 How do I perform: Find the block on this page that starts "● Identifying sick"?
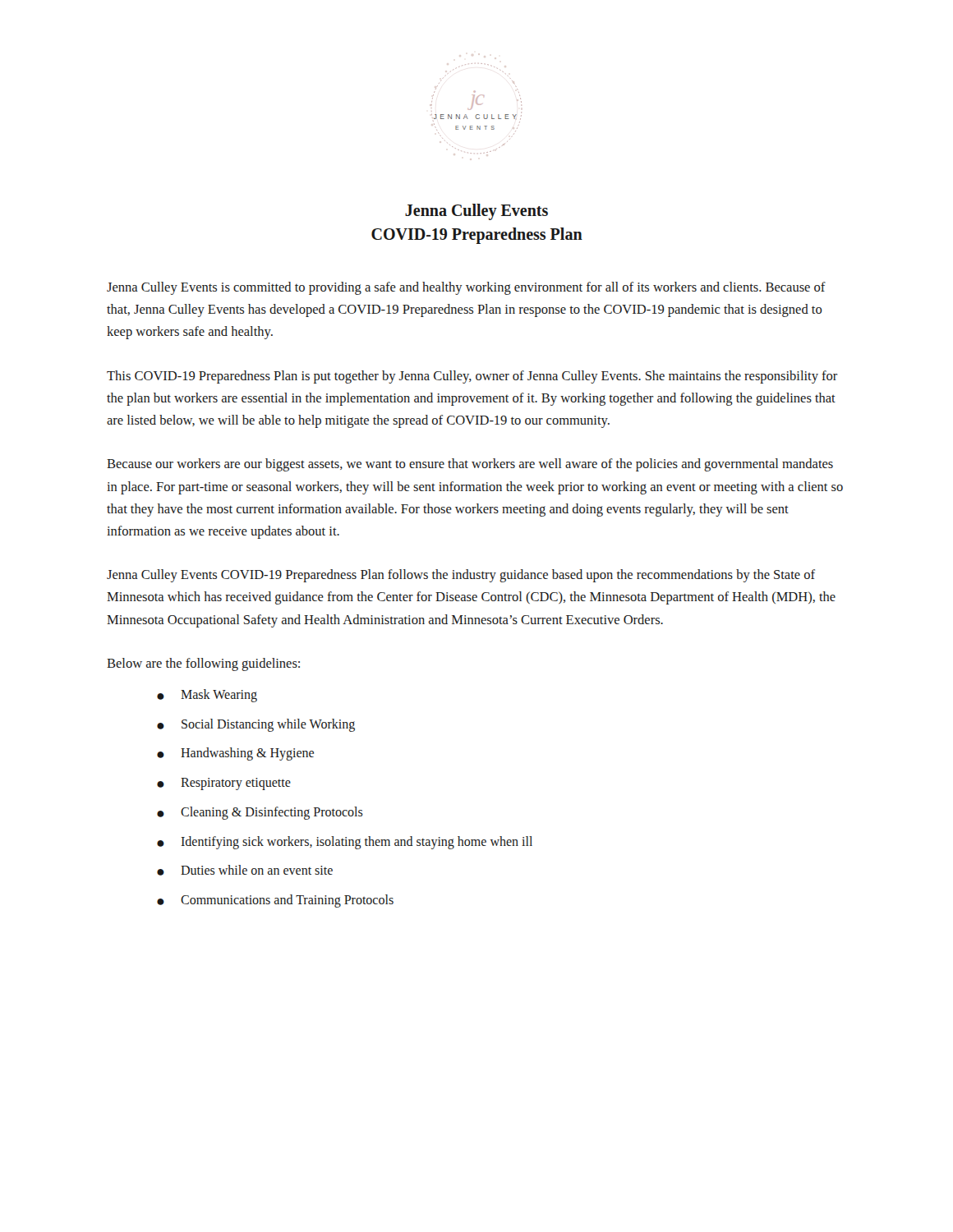[501, 843]
